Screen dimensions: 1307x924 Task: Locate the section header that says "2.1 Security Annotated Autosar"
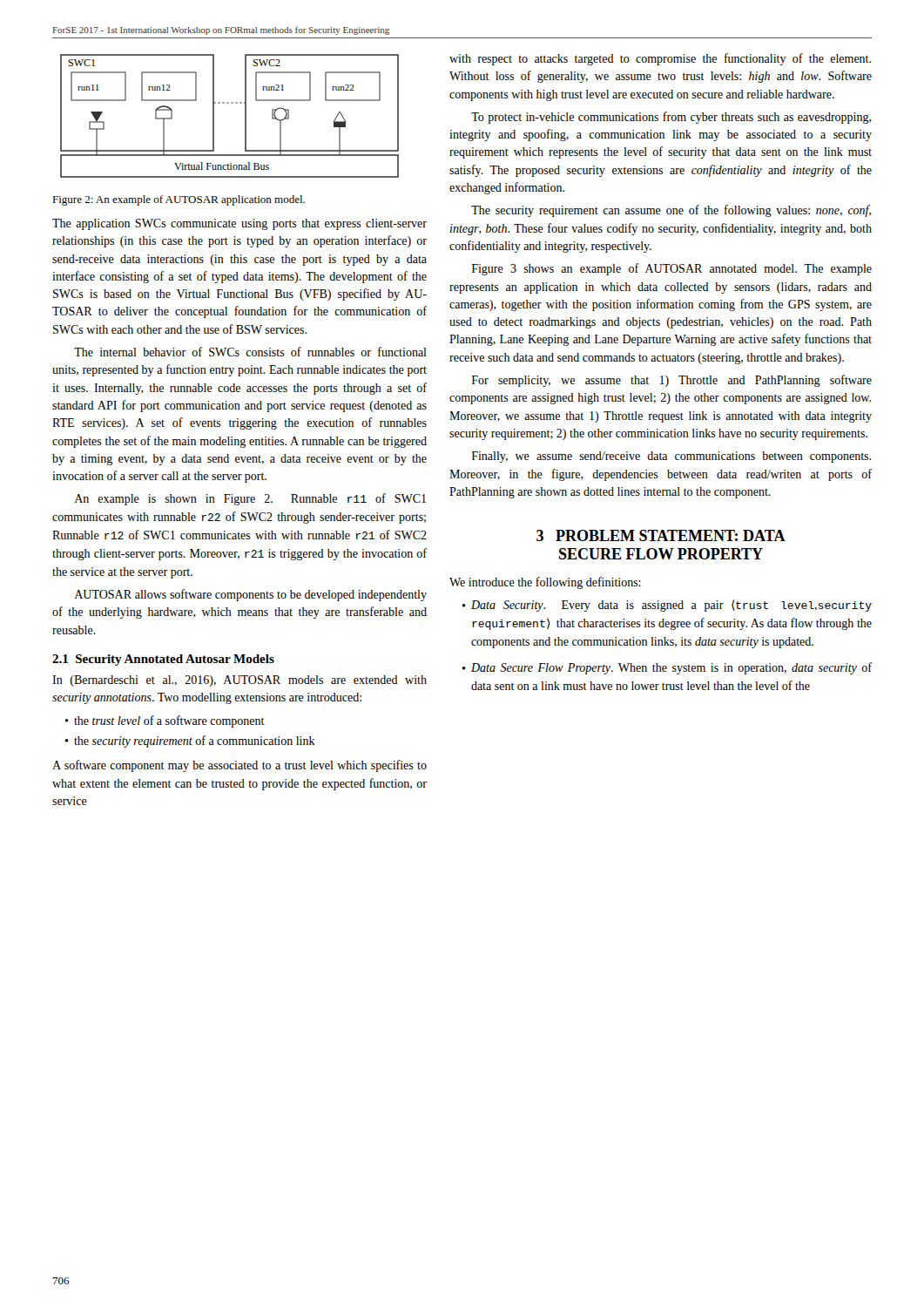(x=163, y=659)
